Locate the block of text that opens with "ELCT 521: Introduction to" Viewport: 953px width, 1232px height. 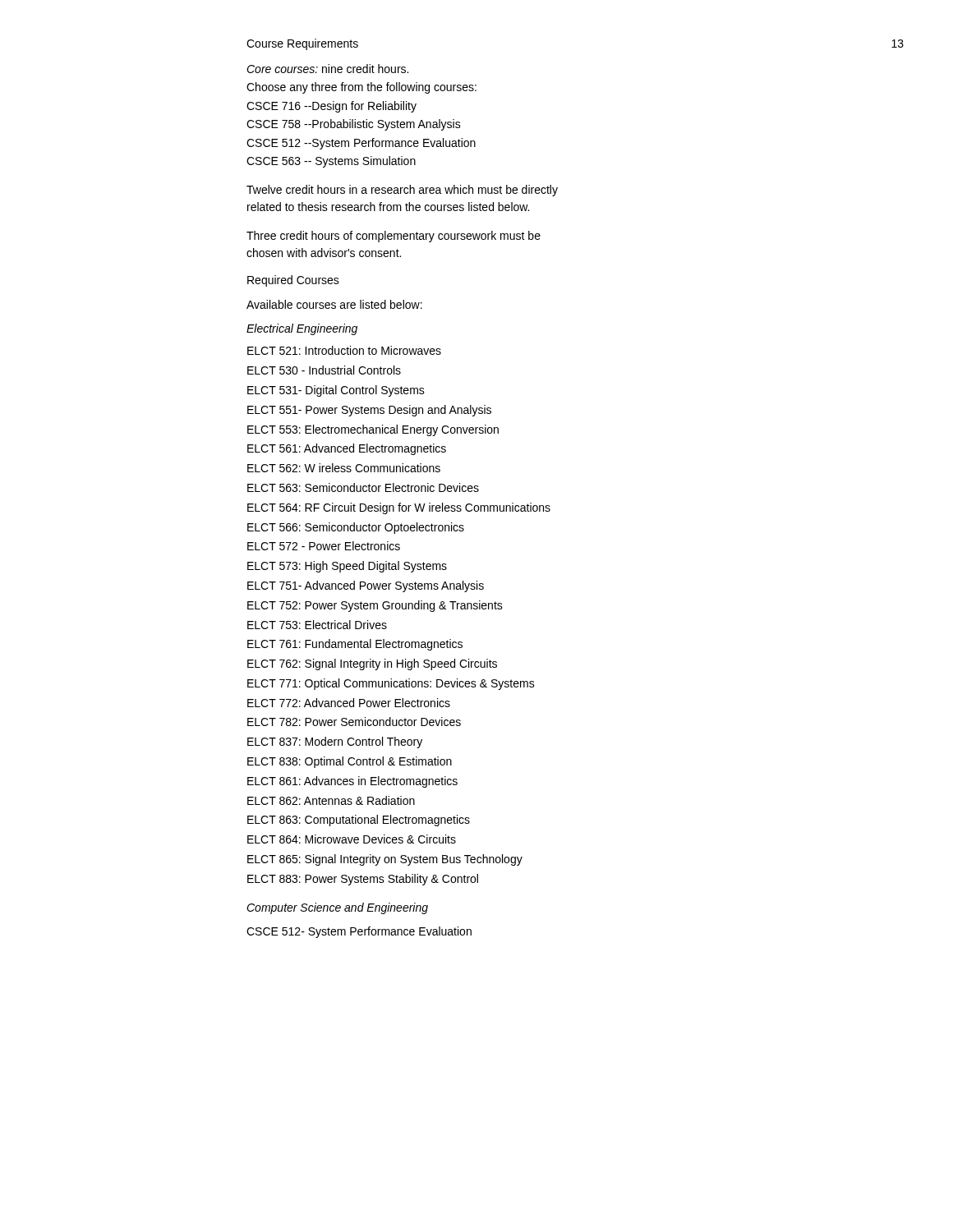click(x=344, y=351)
